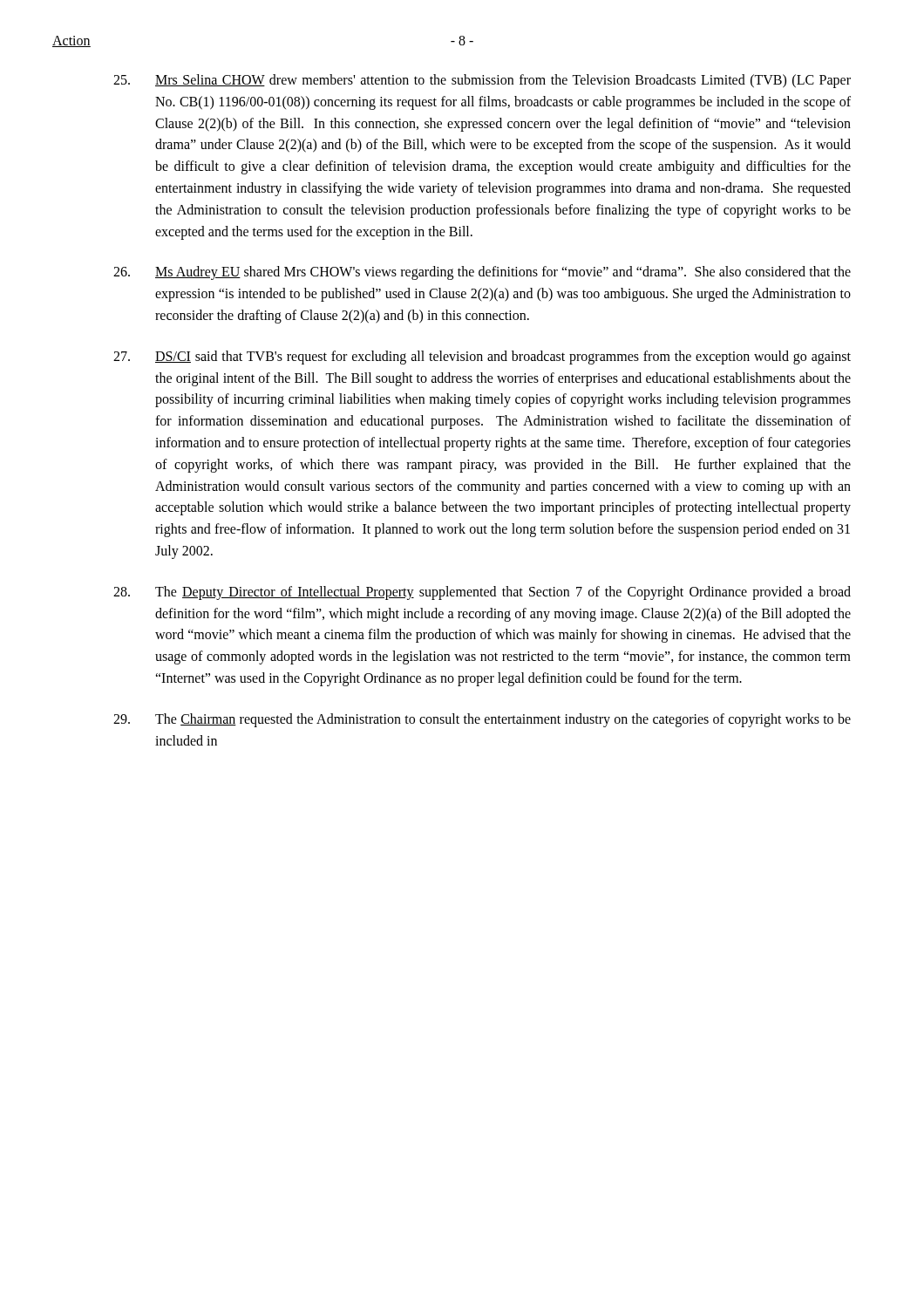Screen dimensions: 1308x924
Task: Navigate to the text starting "The Chairman requested"
Action: pyautogui.click(x=482, y=730)
